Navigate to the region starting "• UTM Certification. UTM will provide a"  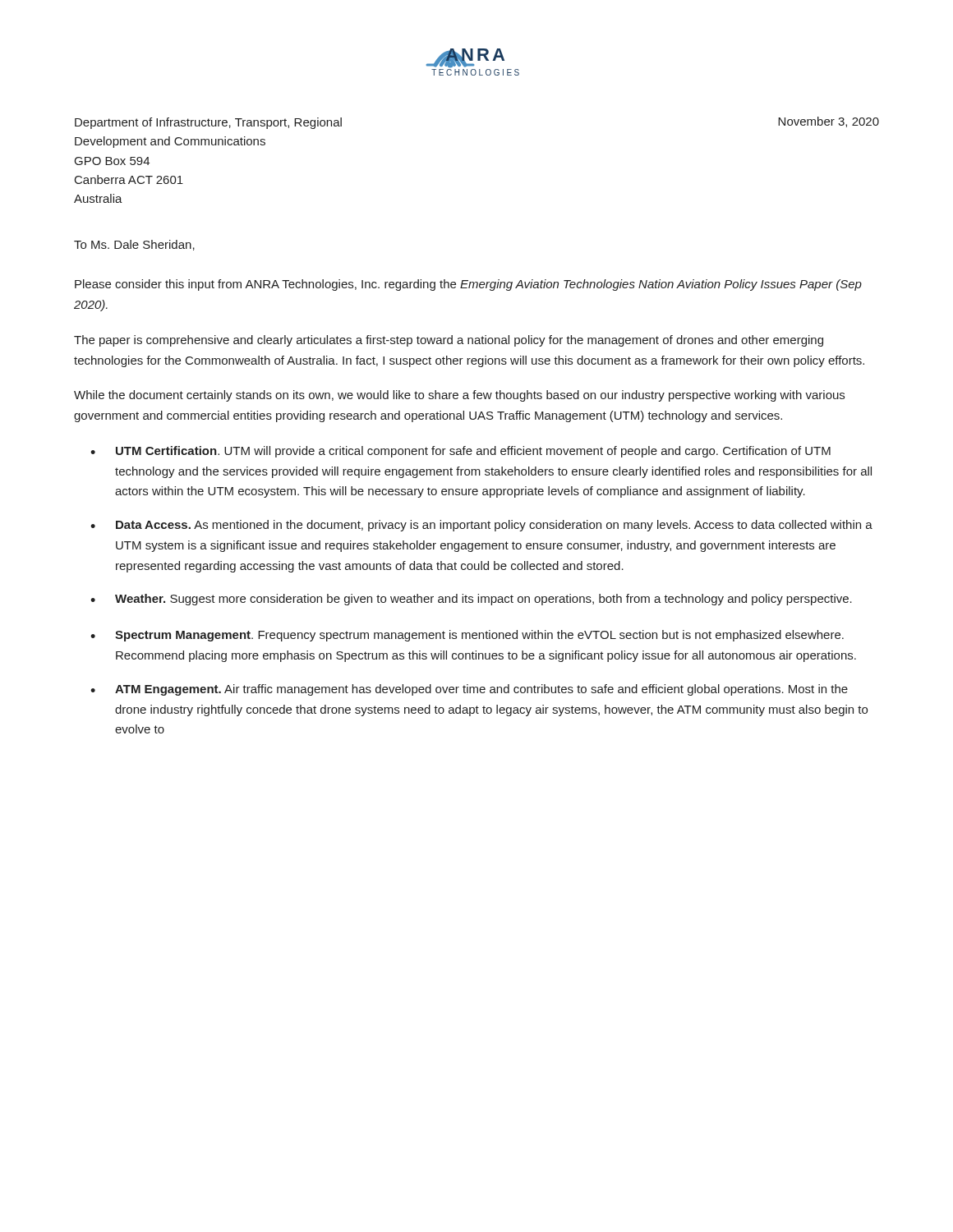(485, 471)
